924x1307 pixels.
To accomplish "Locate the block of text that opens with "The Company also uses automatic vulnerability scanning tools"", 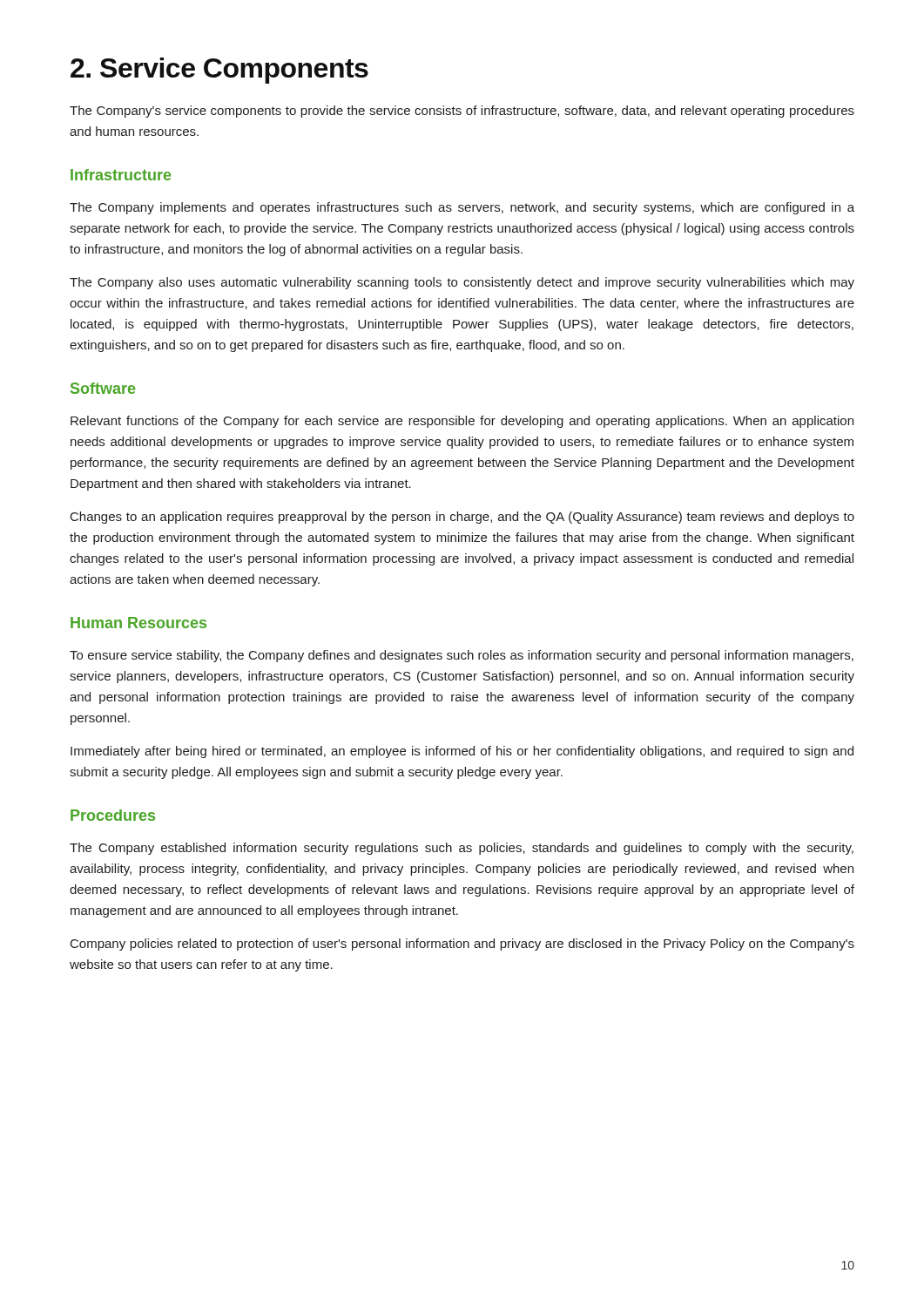I will (462, 313).
